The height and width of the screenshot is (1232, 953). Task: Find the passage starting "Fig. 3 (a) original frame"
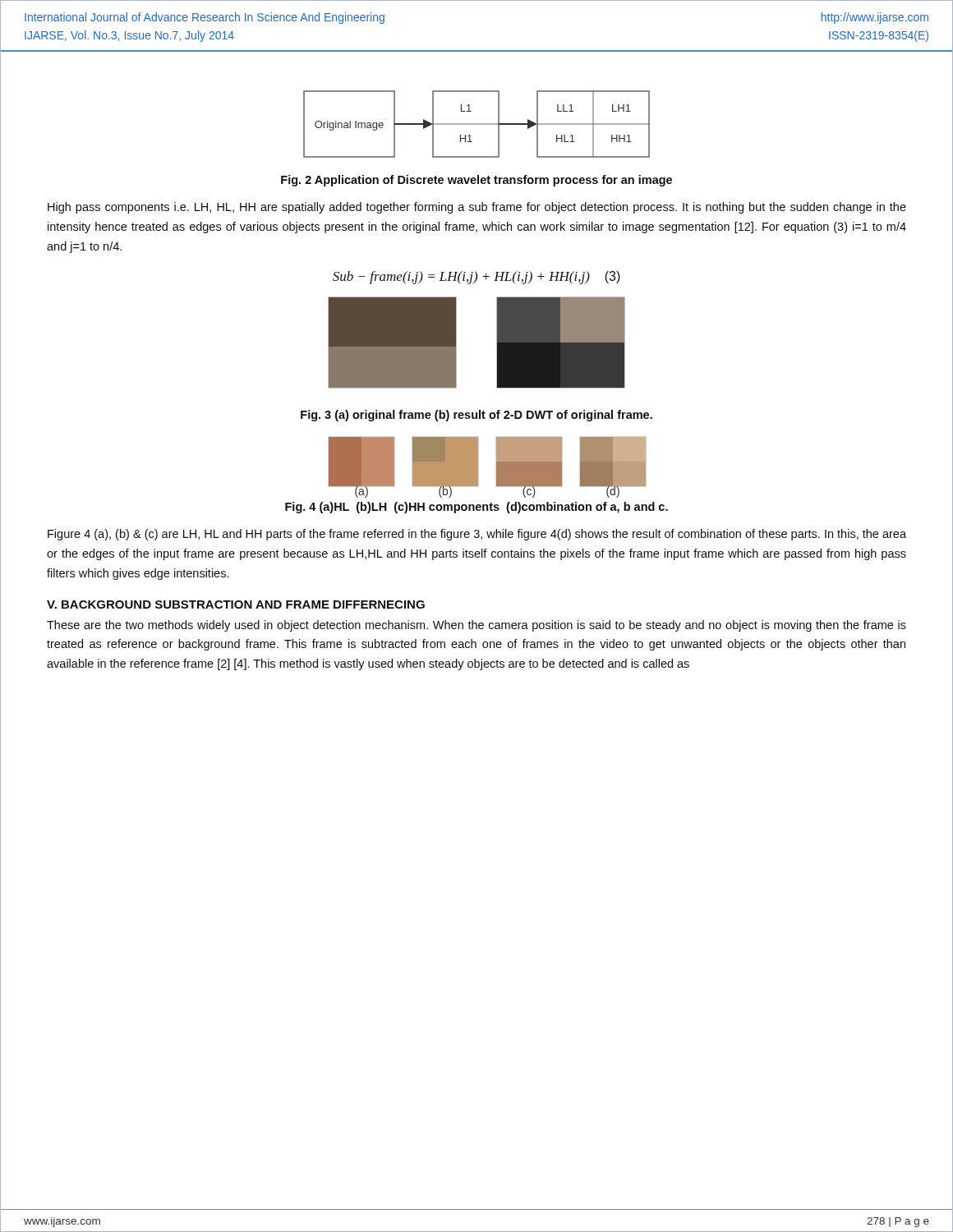click(476, 415)
